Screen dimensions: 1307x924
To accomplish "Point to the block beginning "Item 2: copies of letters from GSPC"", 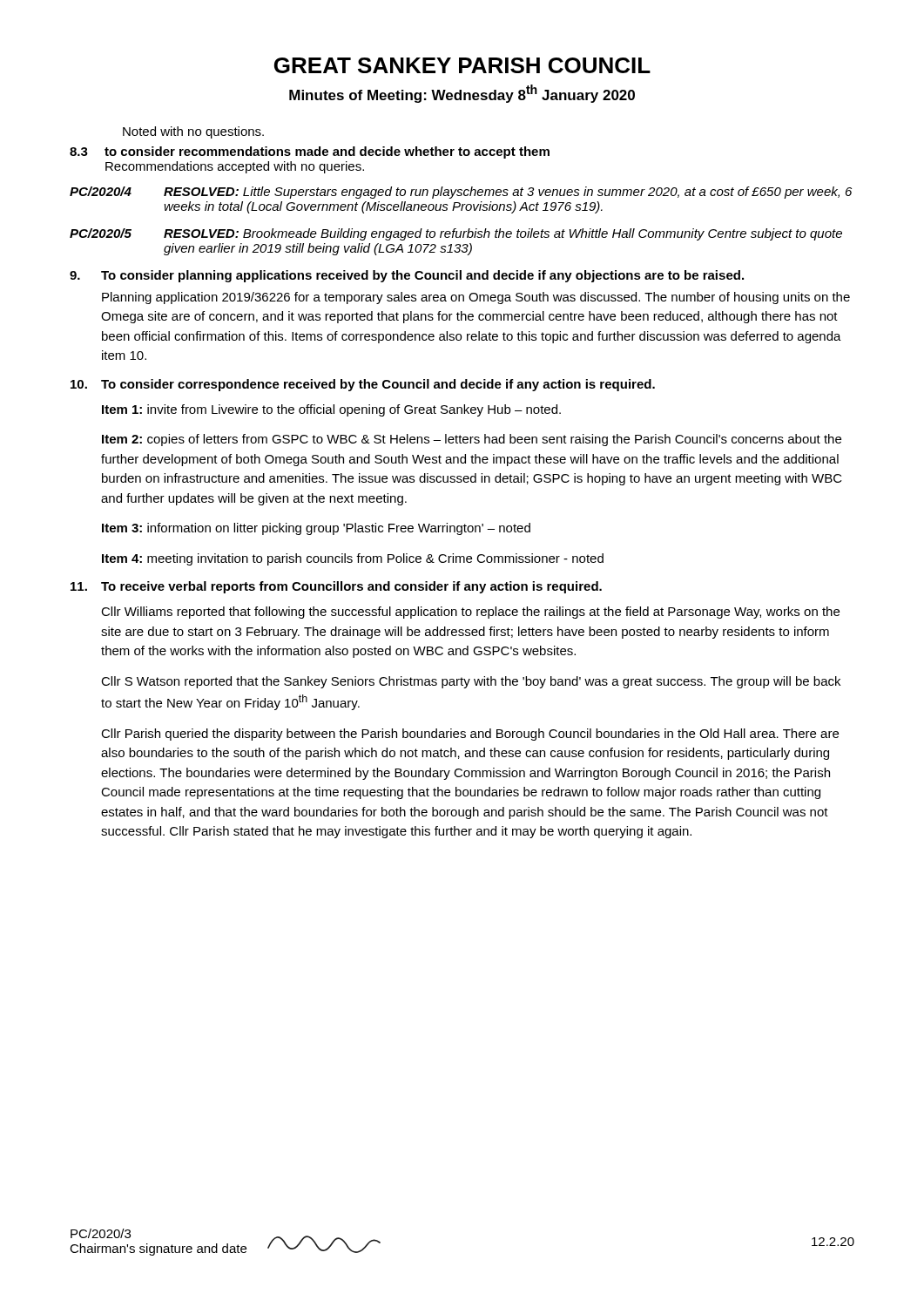I will pyautogui.click(x=472, y=468).
